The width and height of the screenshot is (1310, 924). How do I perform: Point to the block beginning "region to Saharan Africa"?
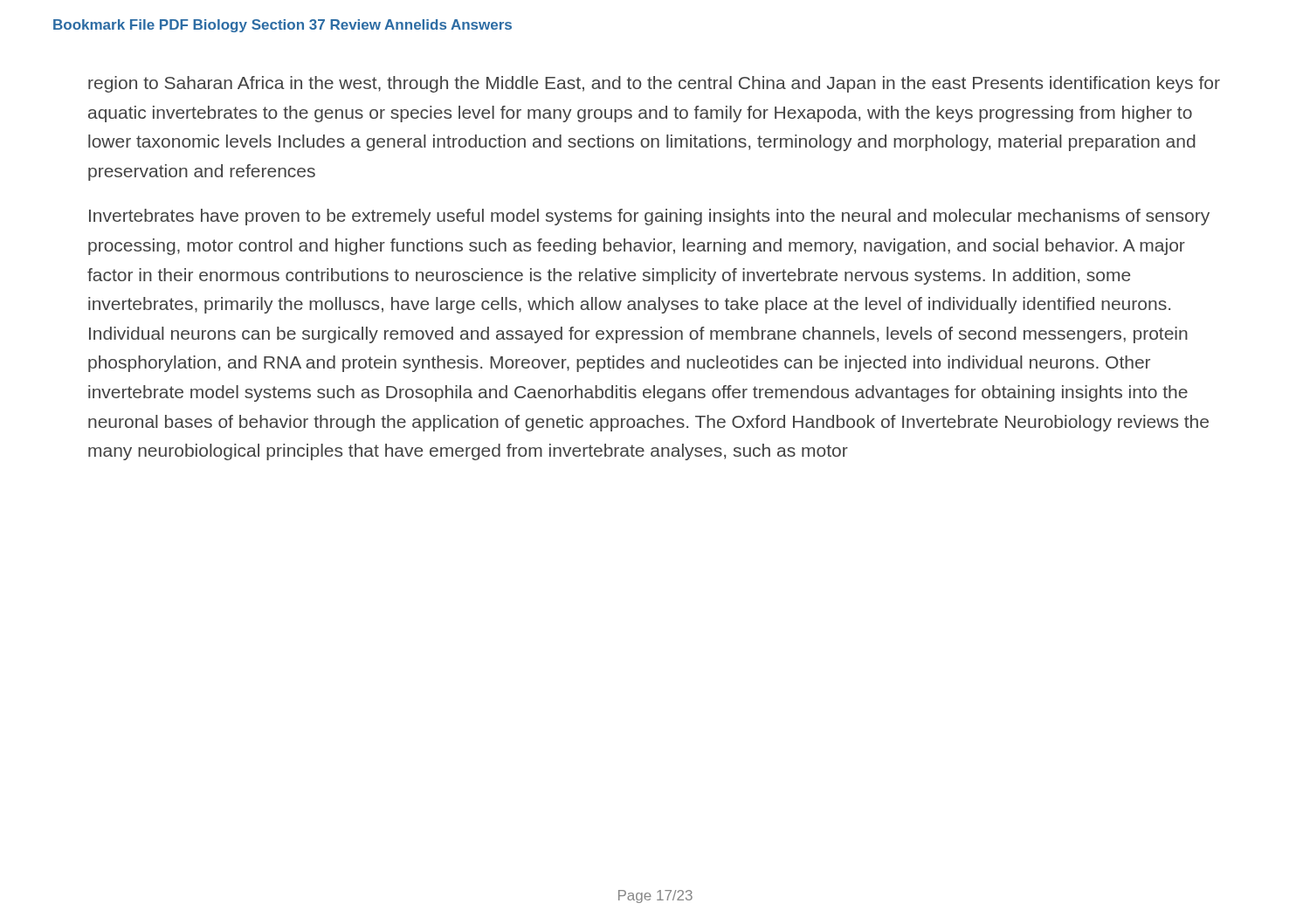[654, 127]
